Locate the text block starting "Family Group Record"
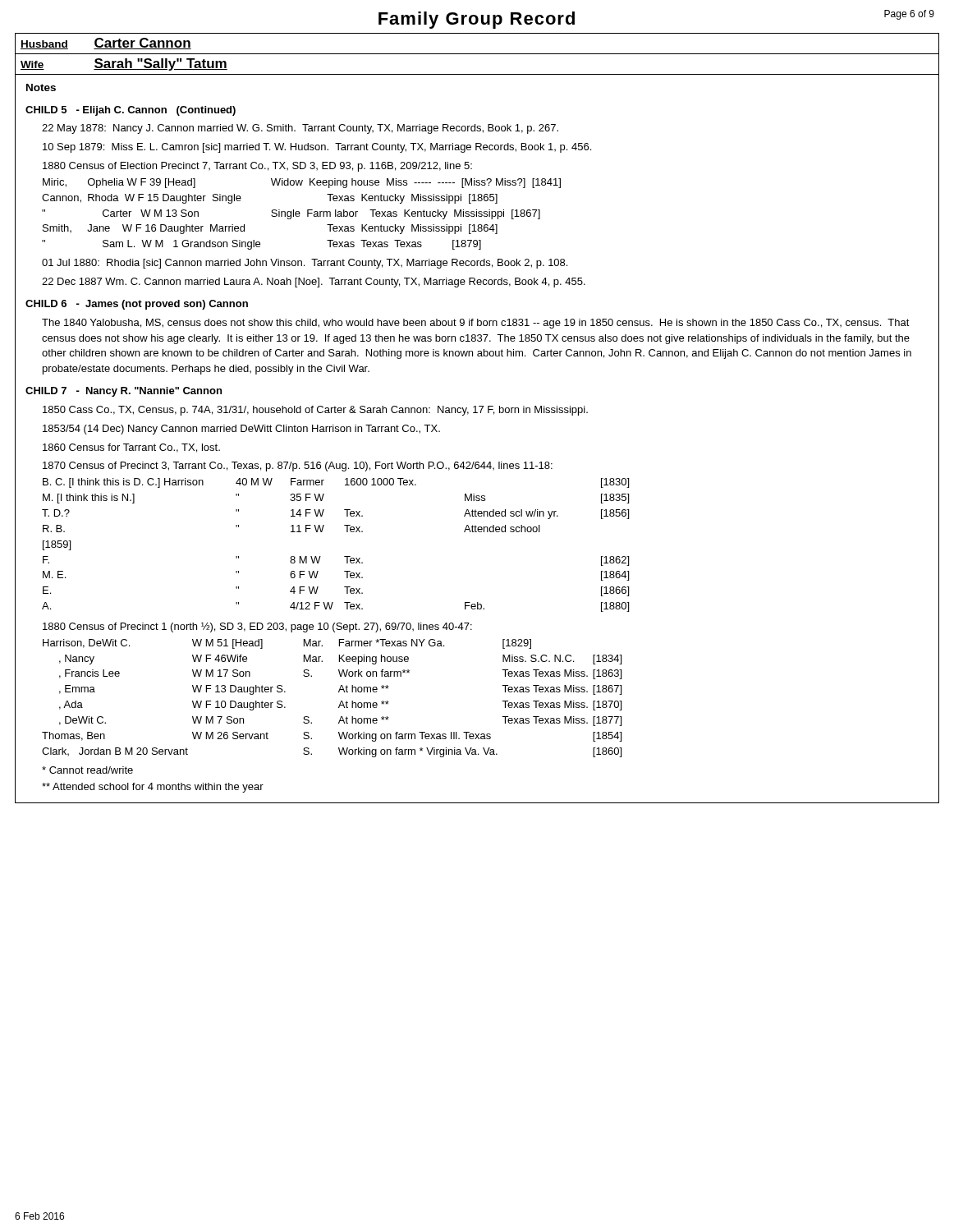The image size is (954, 1232). coord(477,18)
